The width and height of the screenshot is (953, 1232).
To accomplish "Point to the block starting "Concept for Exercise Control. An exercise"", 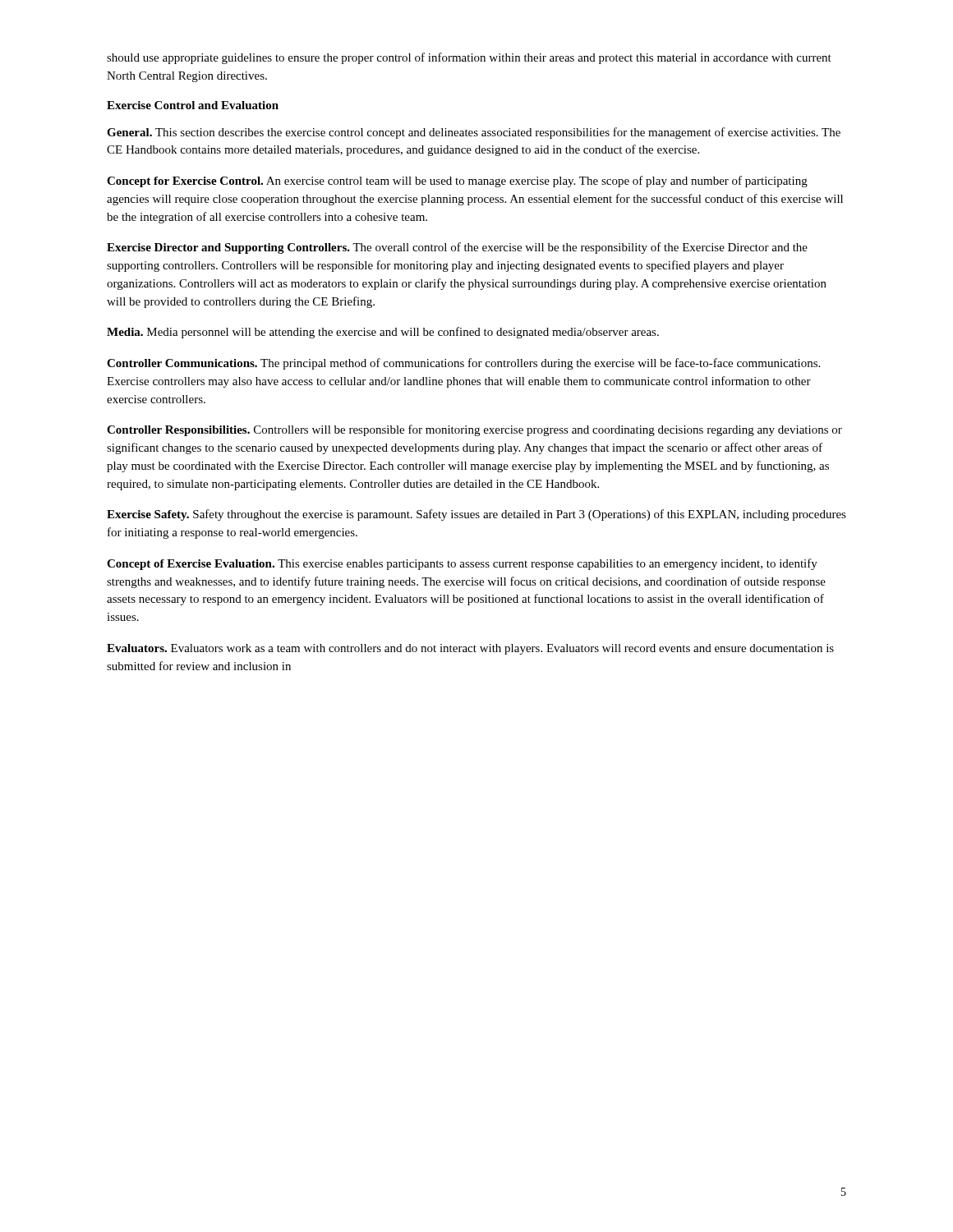I will [x=475, y=199].
